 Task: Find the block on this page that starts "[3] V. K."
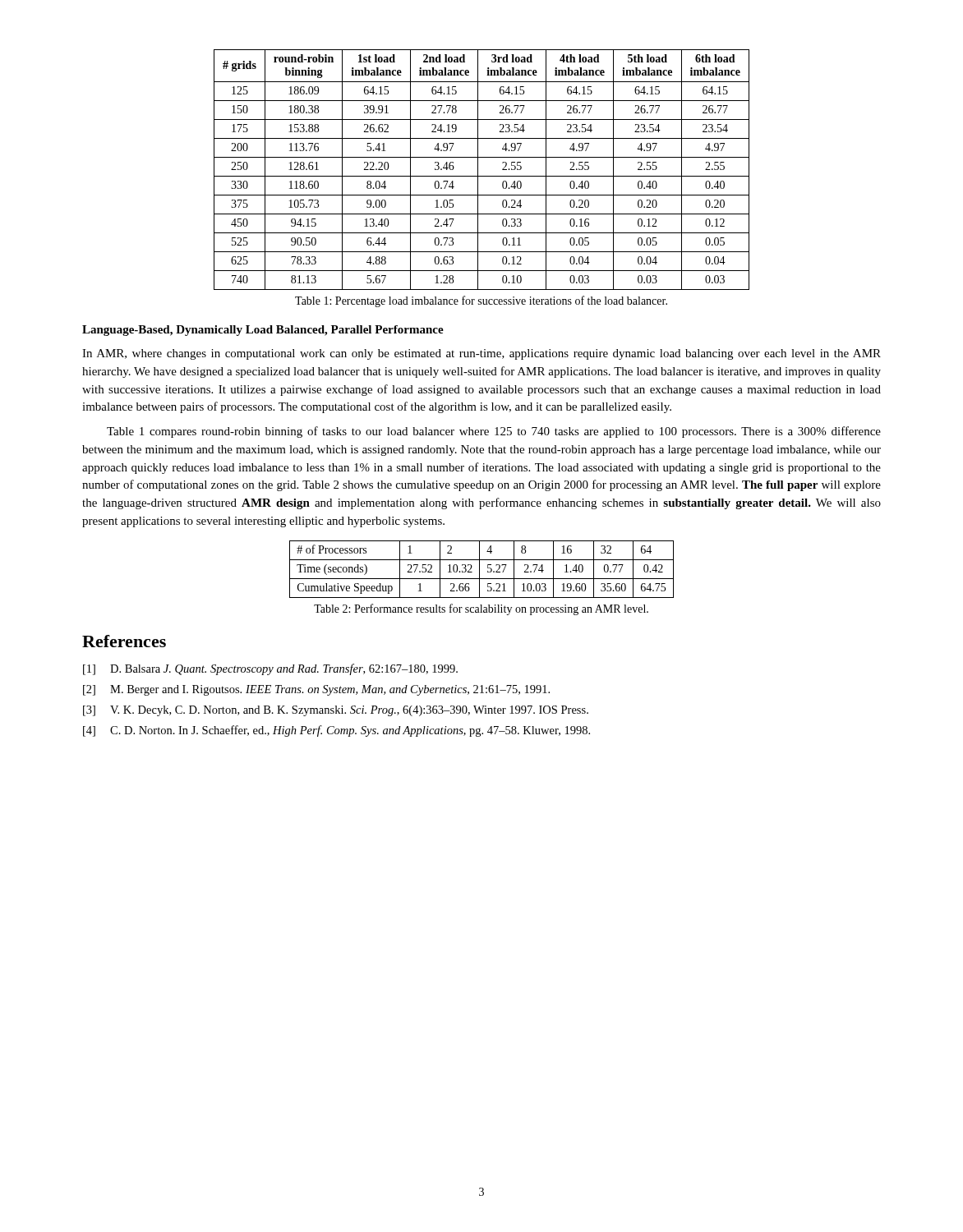coord(336,710)
